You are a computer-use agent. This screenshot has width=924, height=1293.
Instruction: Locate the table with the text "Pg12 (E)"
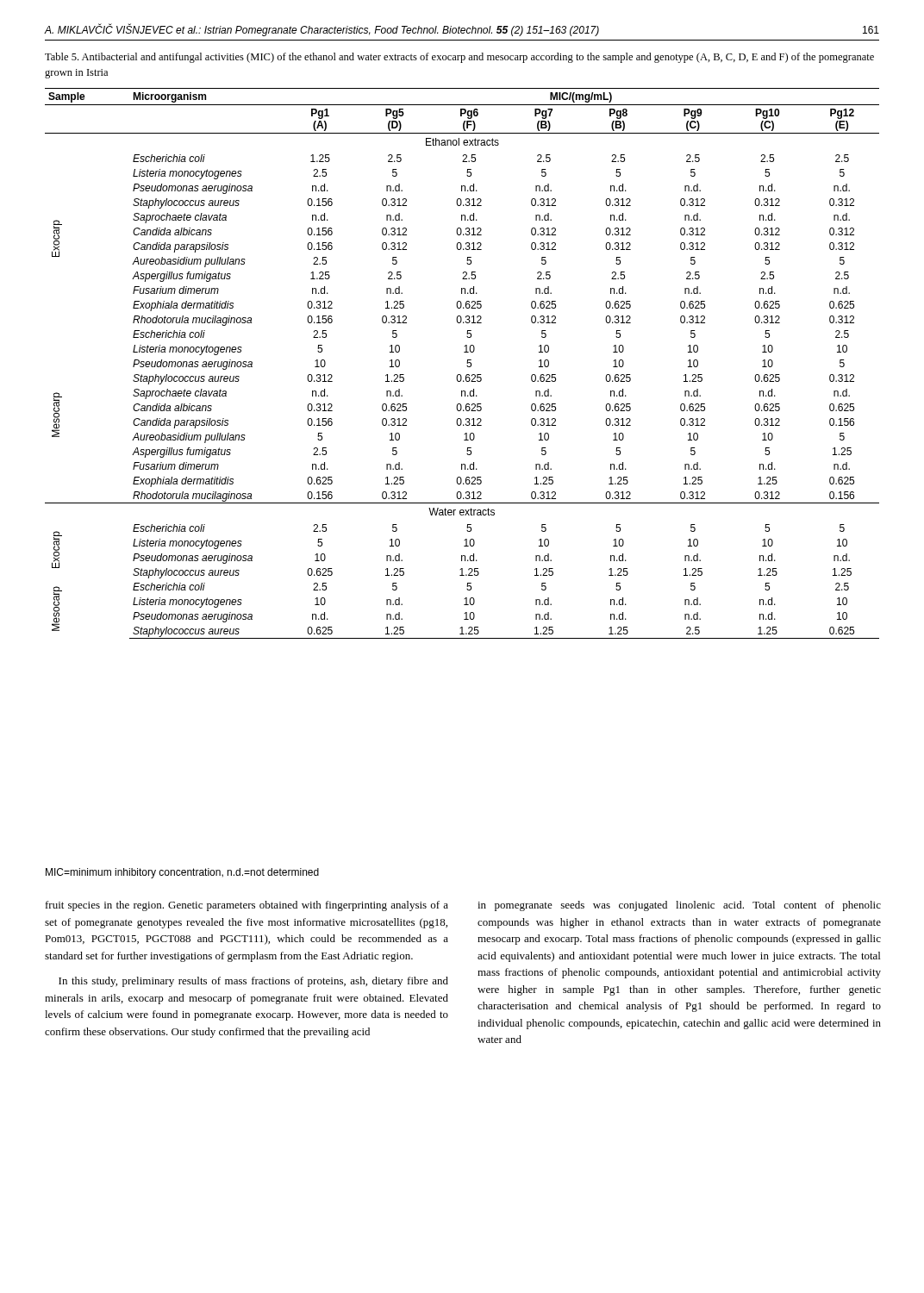click(x=462, y=363)
